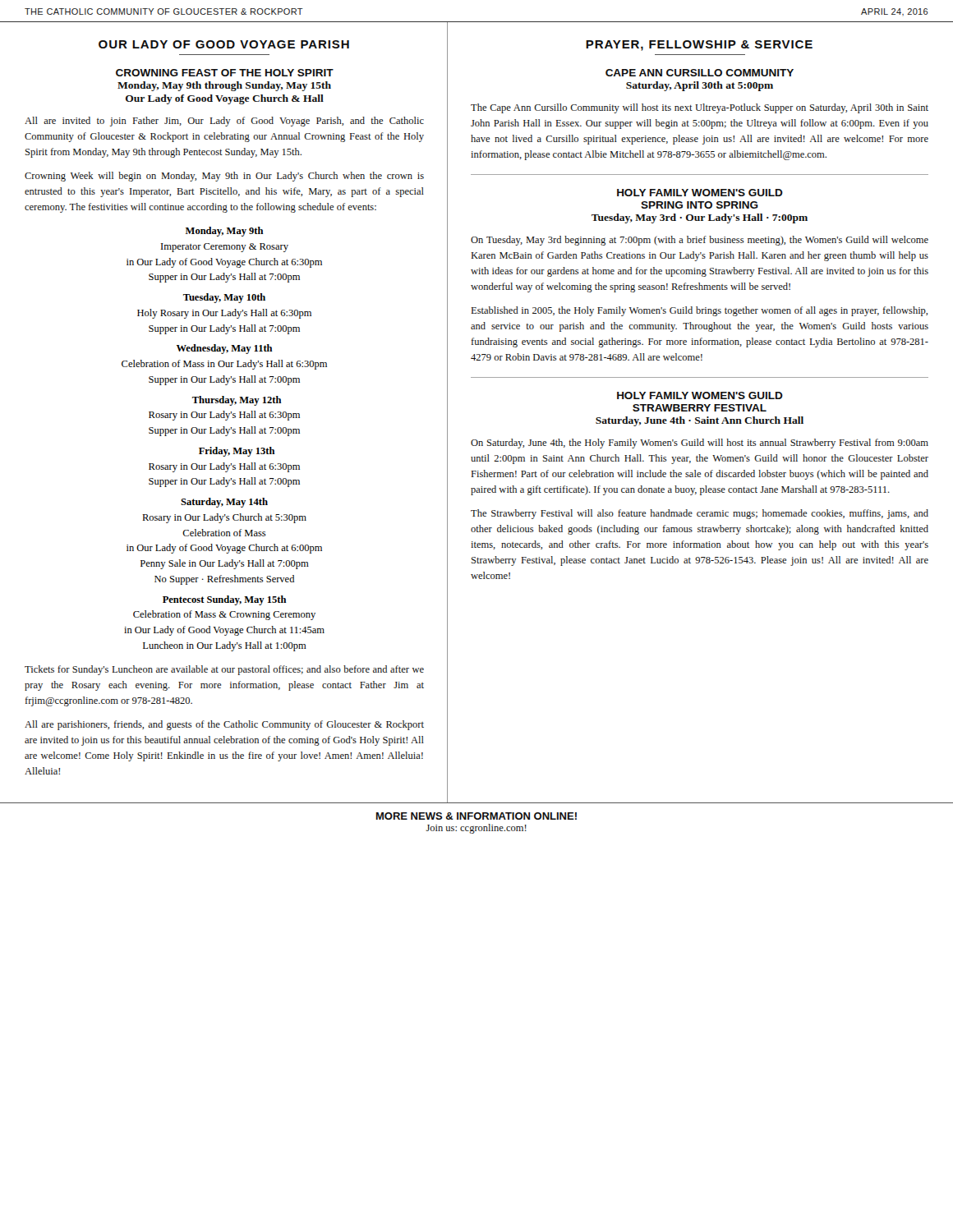Image resolution: width=953 pixels, height=1232 pixels.
Task: Select the text block that says "On Tuesday, May 3rd beginning"
Action: tap(700, 263)
